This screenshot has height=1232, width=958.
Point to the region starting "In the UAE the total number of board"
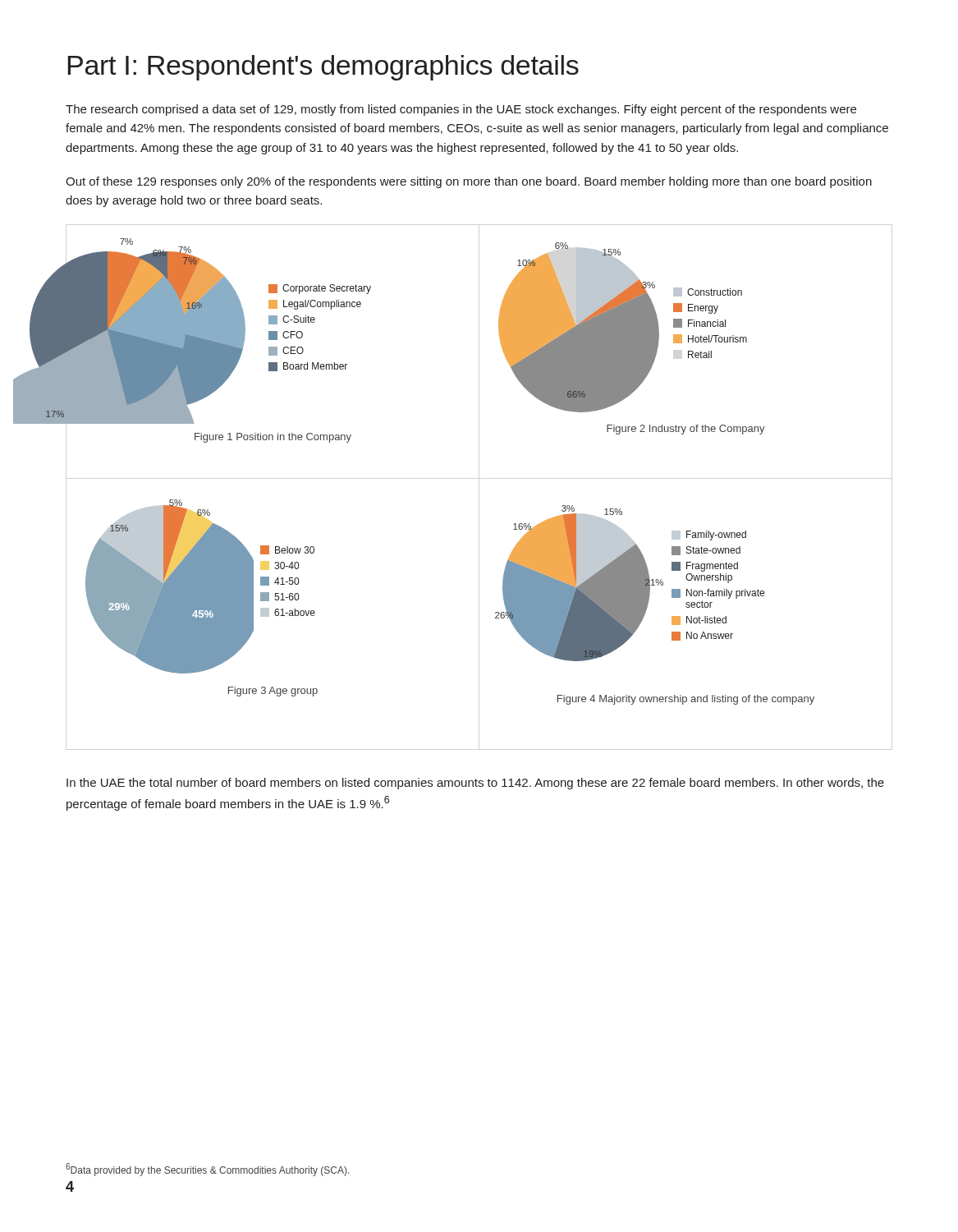click(475, 793)
